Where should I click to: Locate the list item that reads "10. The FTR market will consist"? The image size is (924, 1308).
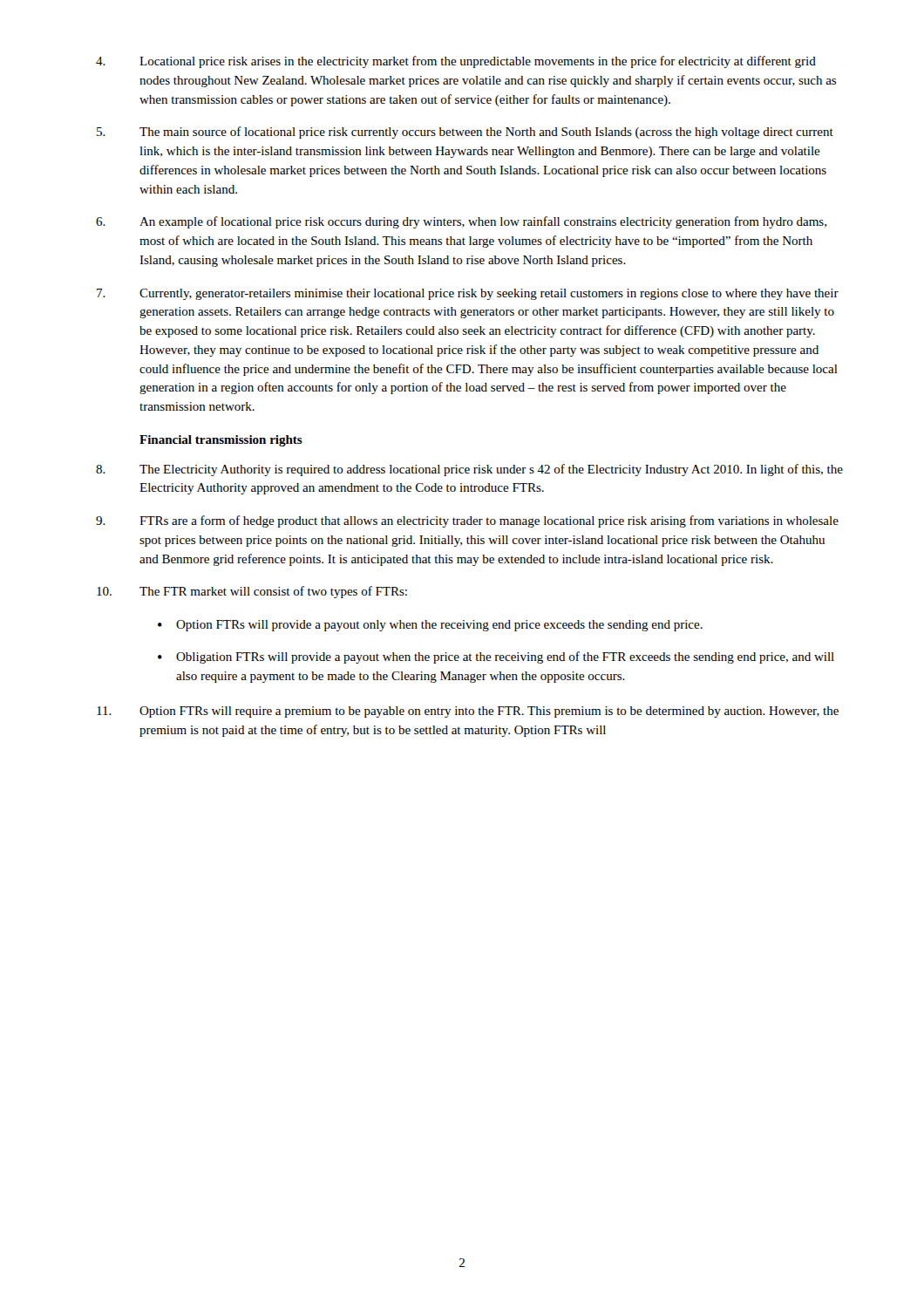pos(252,592)
